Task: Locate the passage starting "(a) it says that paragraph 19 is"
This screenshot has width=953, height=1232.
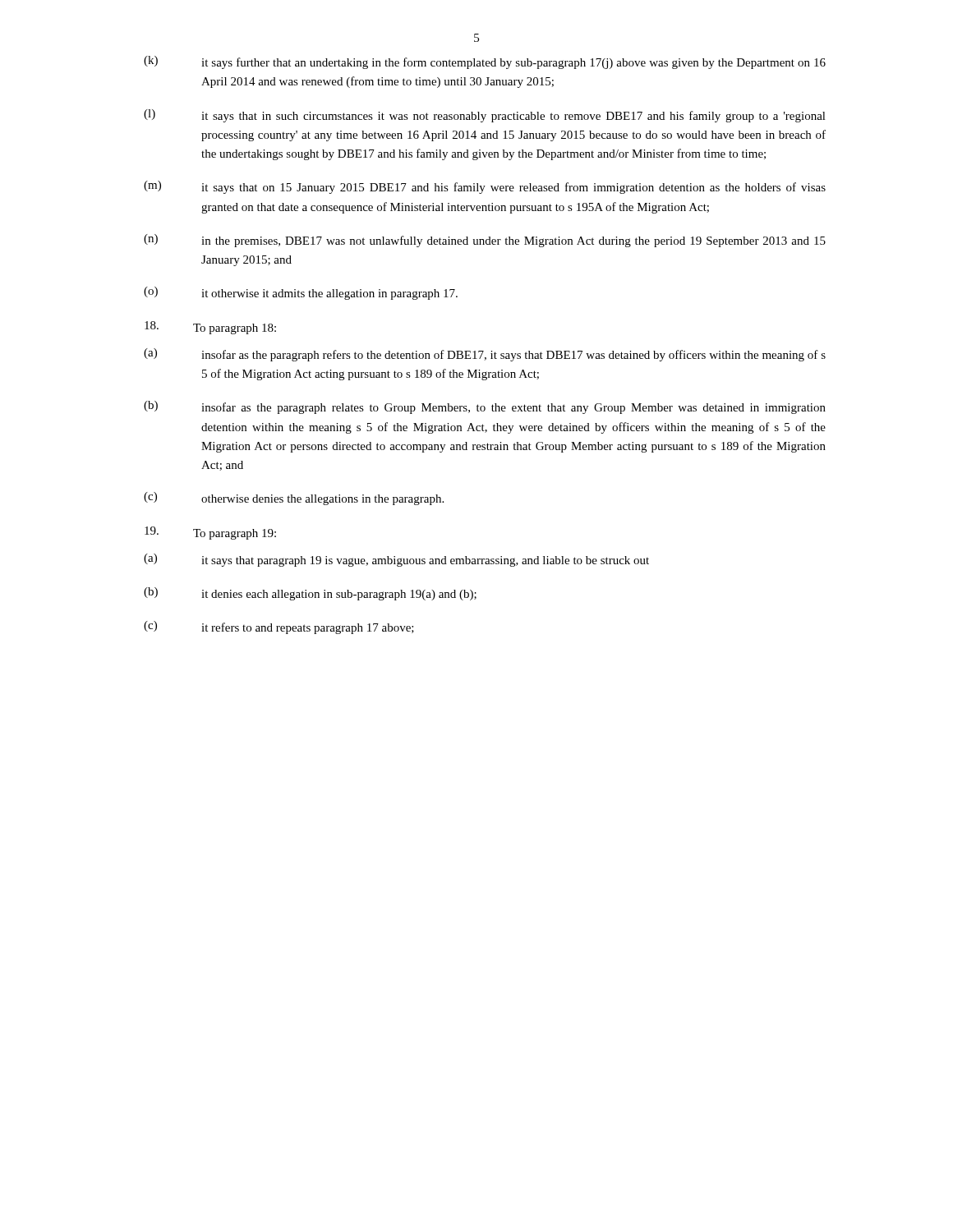Action: click(x=485, y=560)
